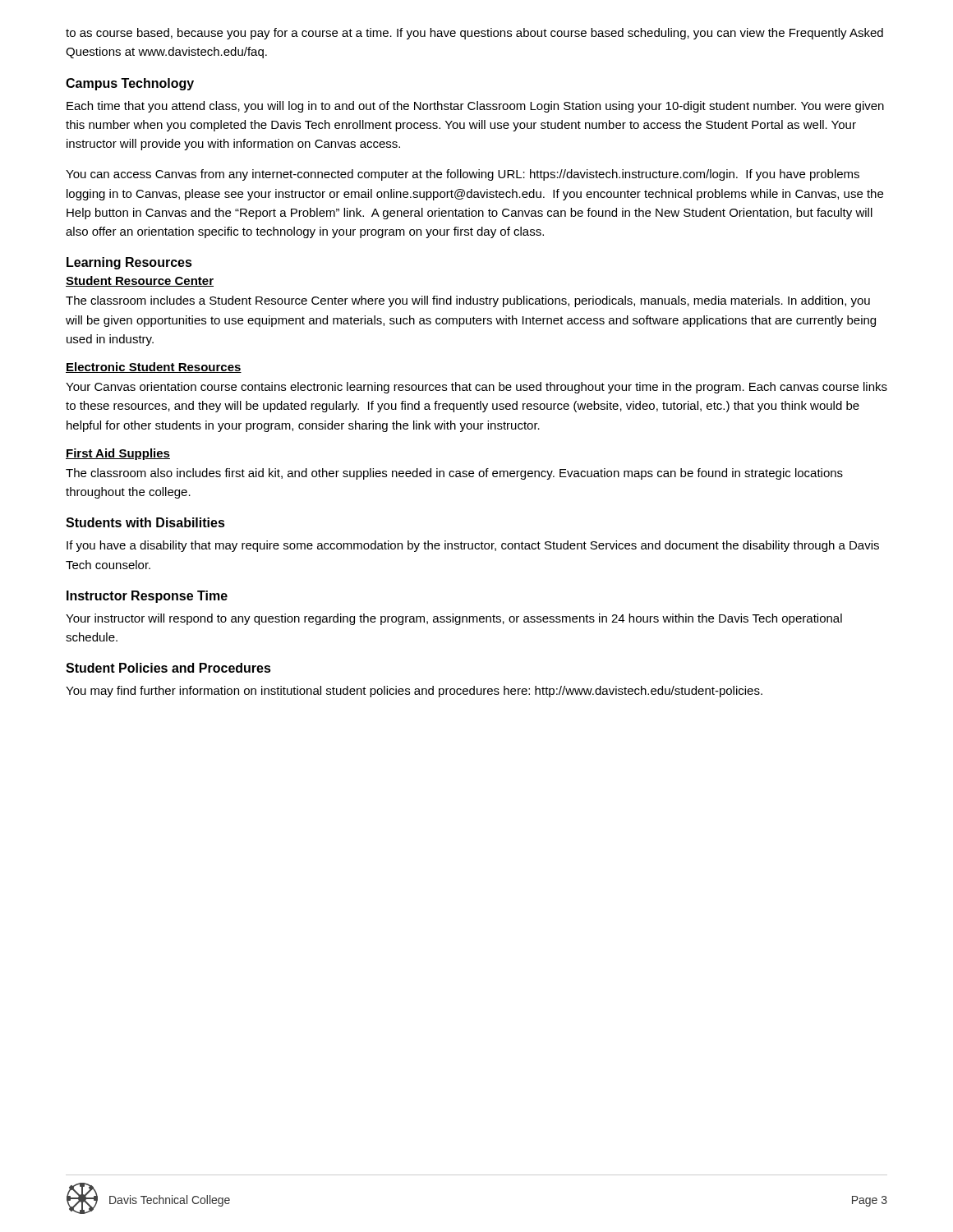Locate the text block with the text "Your instructor will respond to any question"
This screenshot has width=953, height=1232.
pyautogui.click(x=454, y=627)
